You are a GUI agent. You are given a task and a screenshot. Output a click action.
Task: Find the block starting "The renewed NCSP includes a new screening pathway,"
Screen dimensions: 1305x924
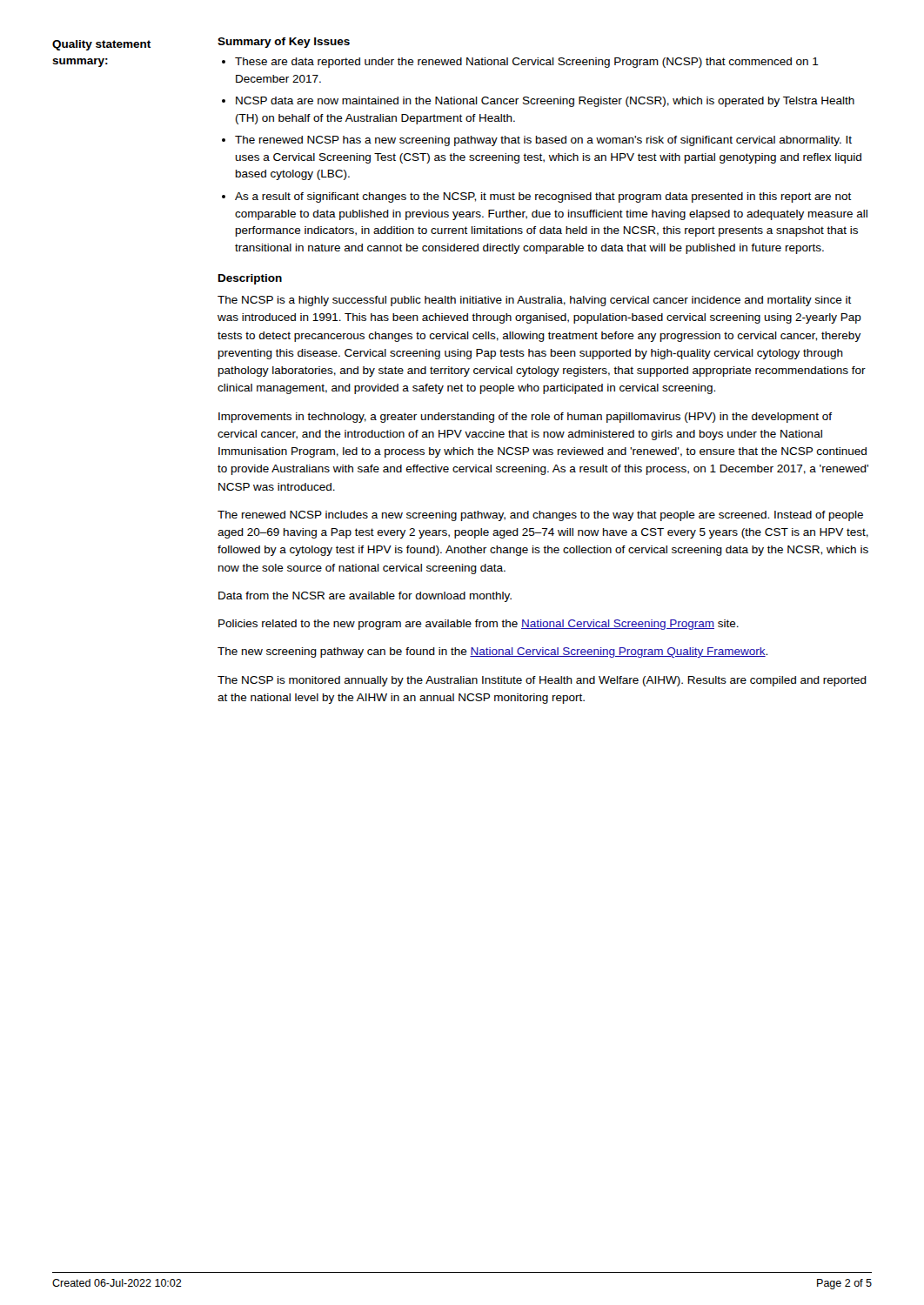[543, 541]
